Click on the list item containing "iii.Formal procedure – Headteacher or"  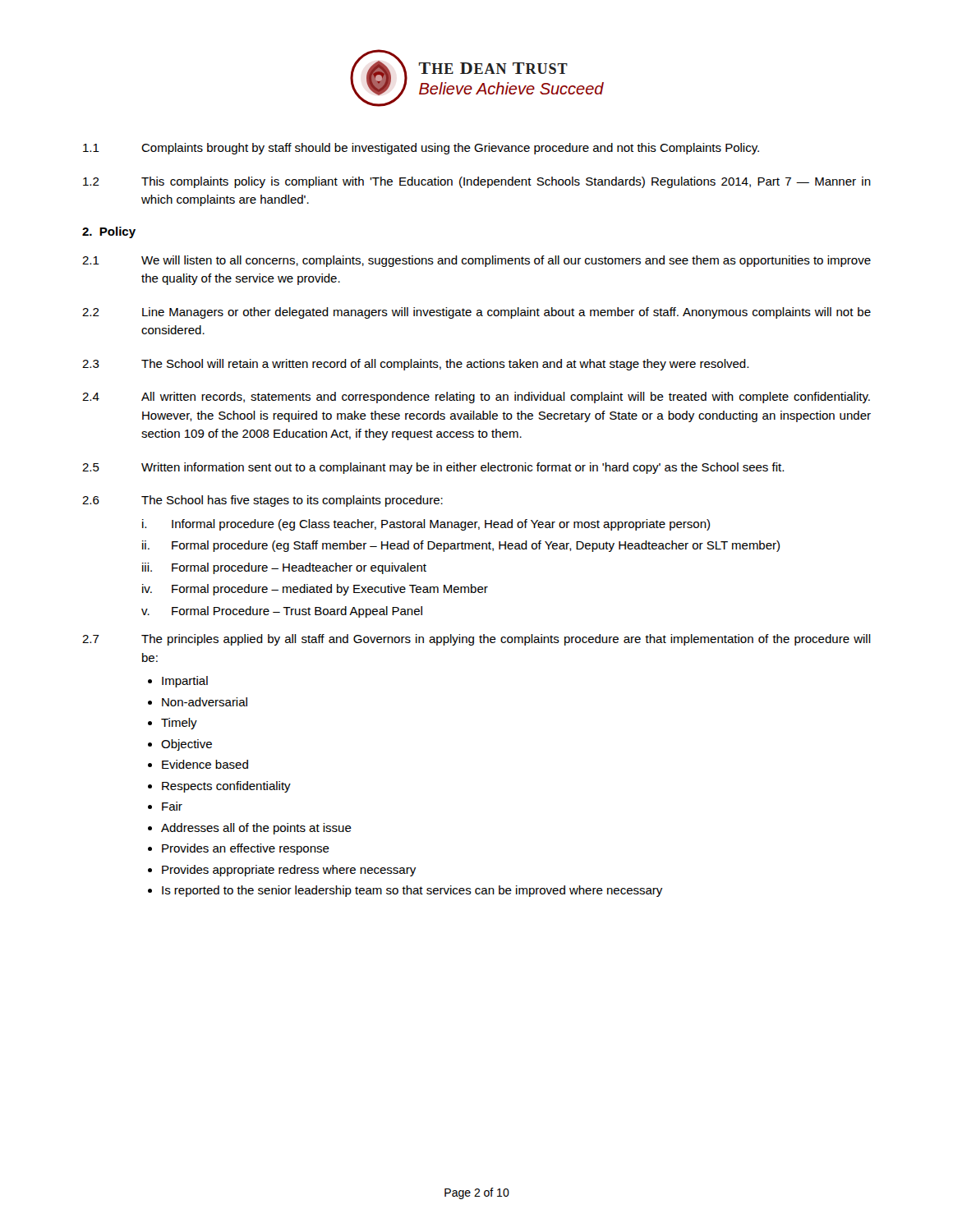point(284,568)
